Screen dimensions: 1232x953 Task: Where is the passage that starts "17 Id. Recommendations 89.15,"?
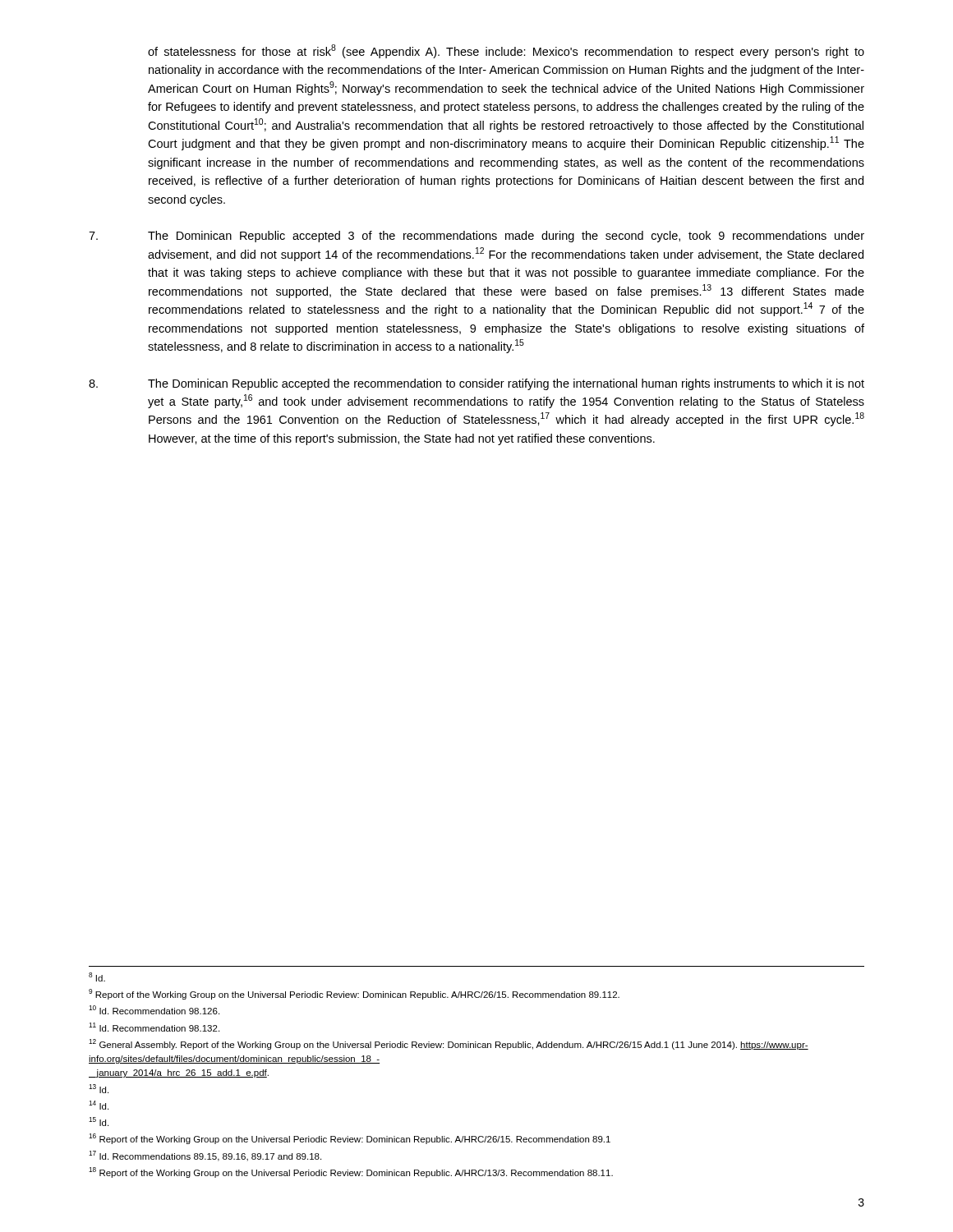pyautogui.click(x=205, y=1155)
